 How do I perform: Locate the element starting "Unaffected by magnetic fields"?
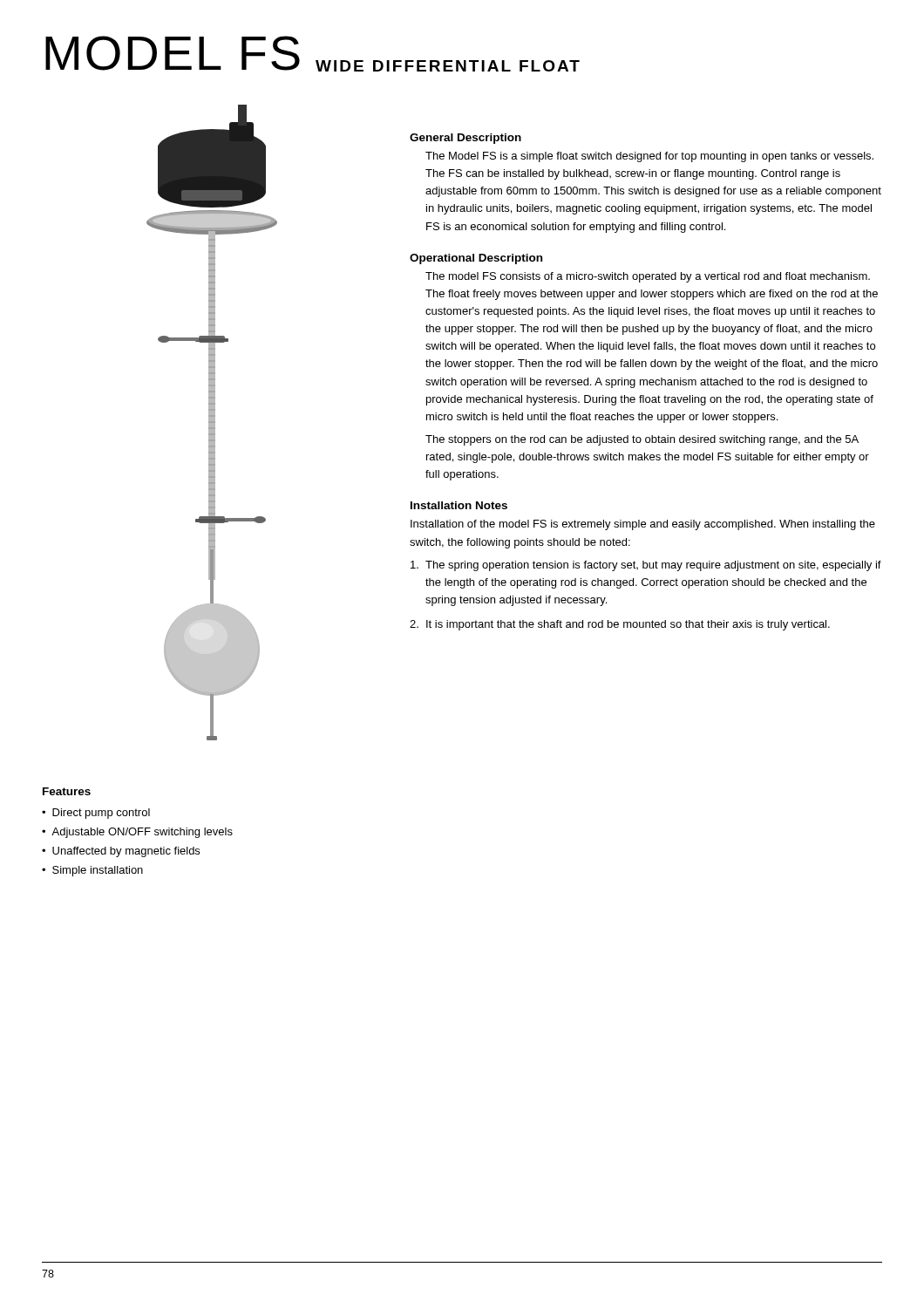click(x=126, y=851)
